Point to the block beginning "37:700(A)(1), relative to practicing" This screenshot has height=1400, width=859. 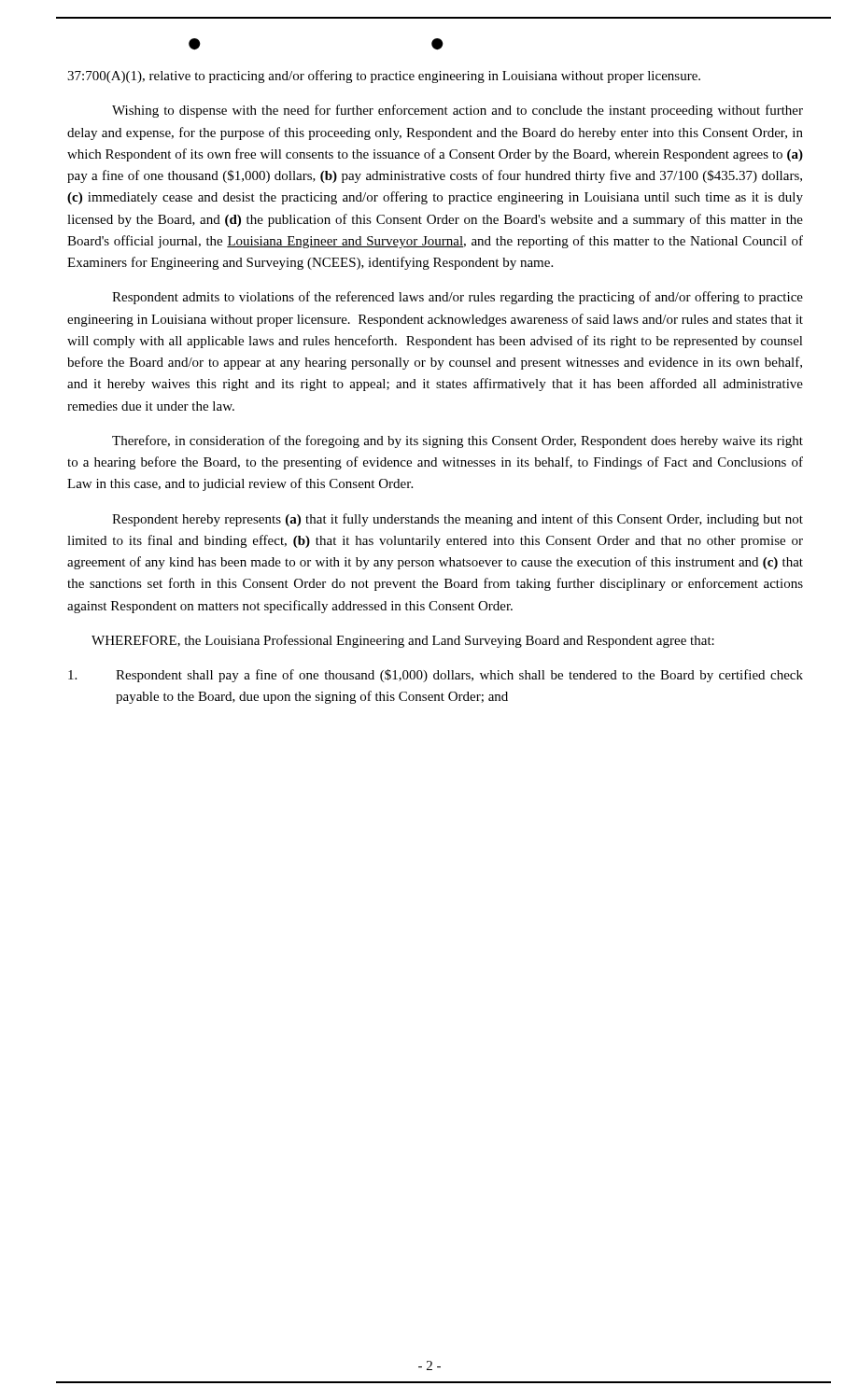click(x=384, y=76)
